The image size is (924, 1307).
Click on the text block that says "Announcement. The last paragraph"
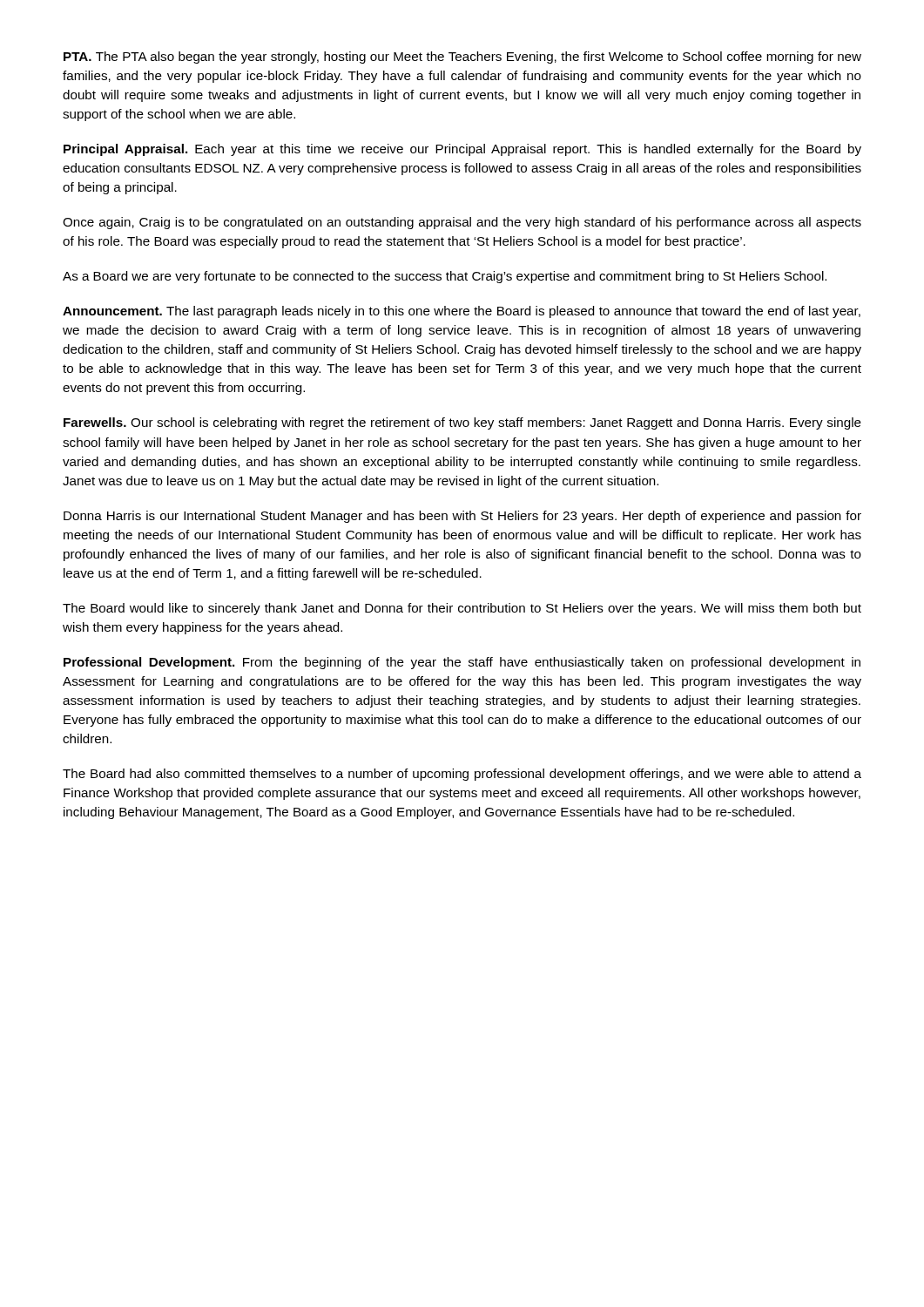point(462,349)
